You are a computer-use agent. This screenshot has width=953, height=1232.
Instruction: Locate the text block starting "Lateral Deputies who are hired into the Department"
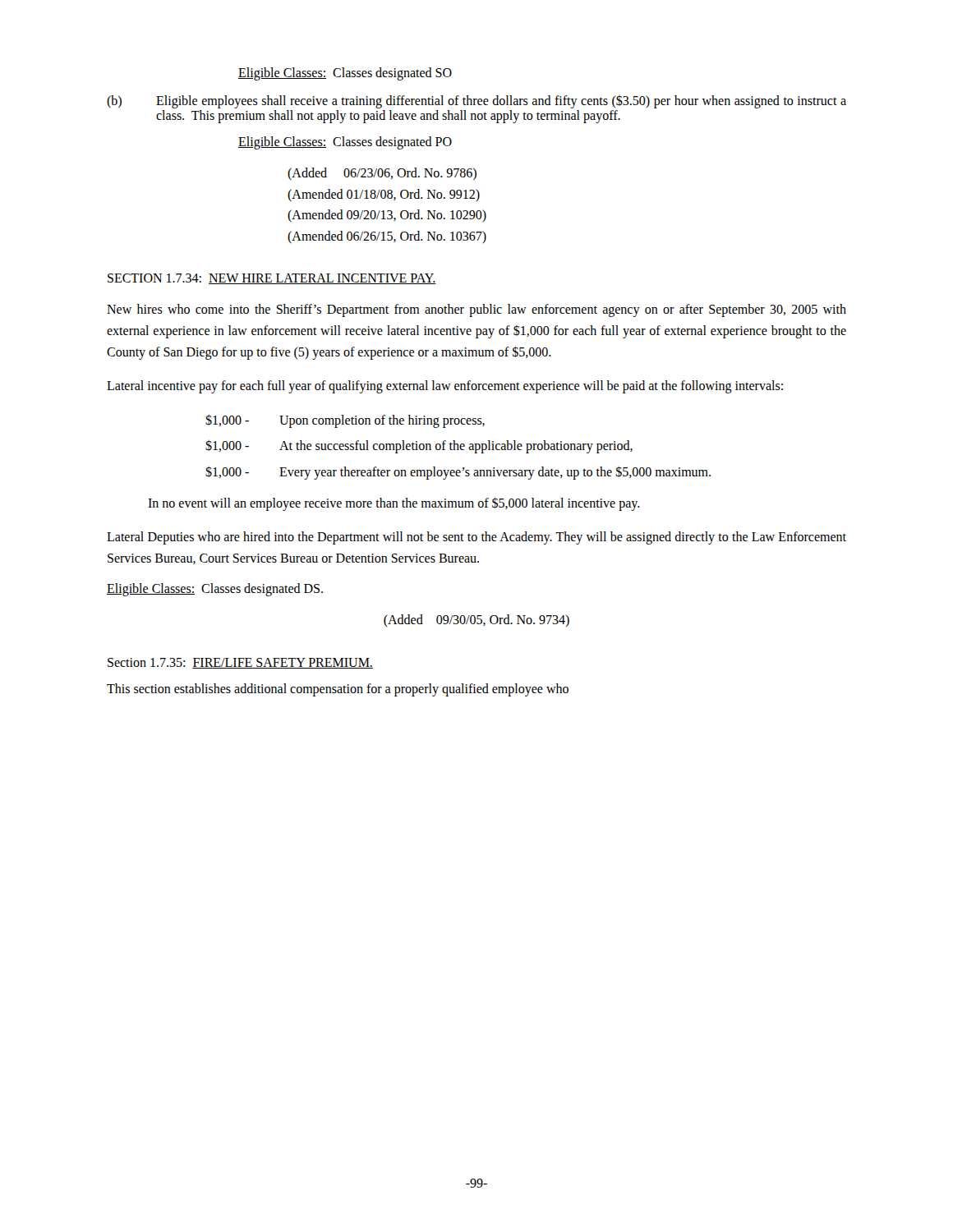476,547
